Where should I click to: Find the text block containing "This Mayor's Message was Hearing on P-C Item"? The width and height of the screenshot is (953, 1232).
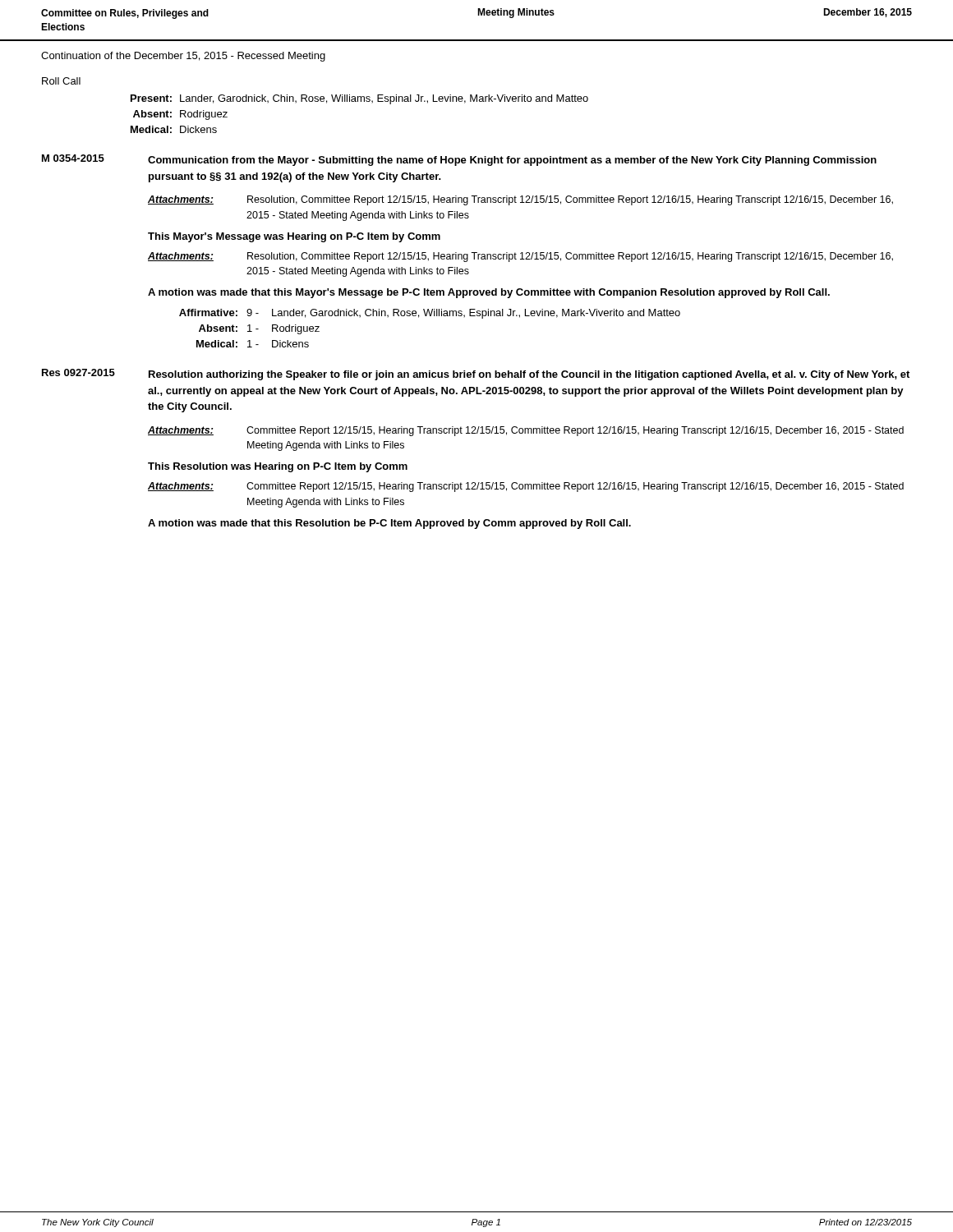(294, 236)
